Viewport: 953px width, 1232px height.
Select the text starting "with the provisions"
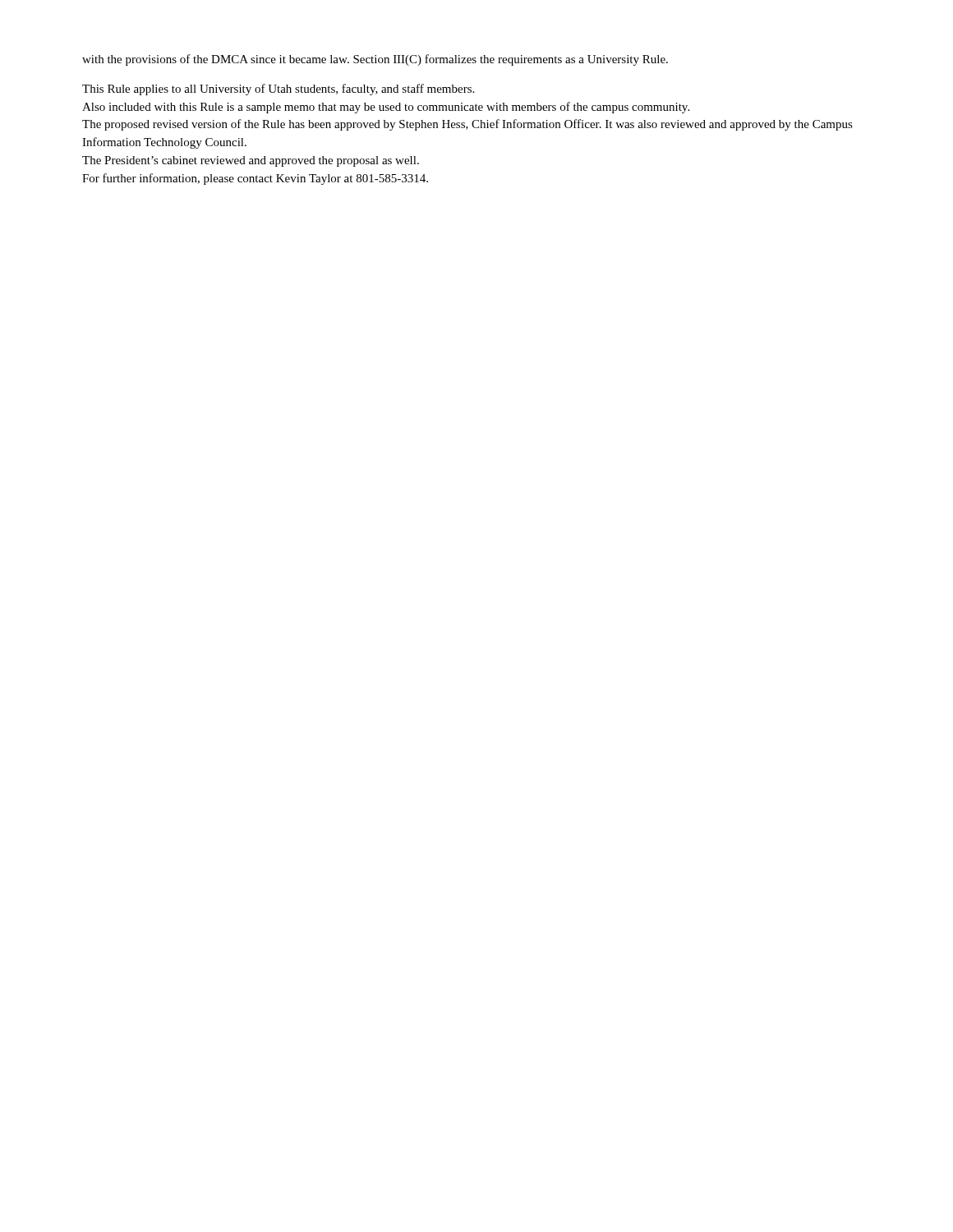[476, 60]
